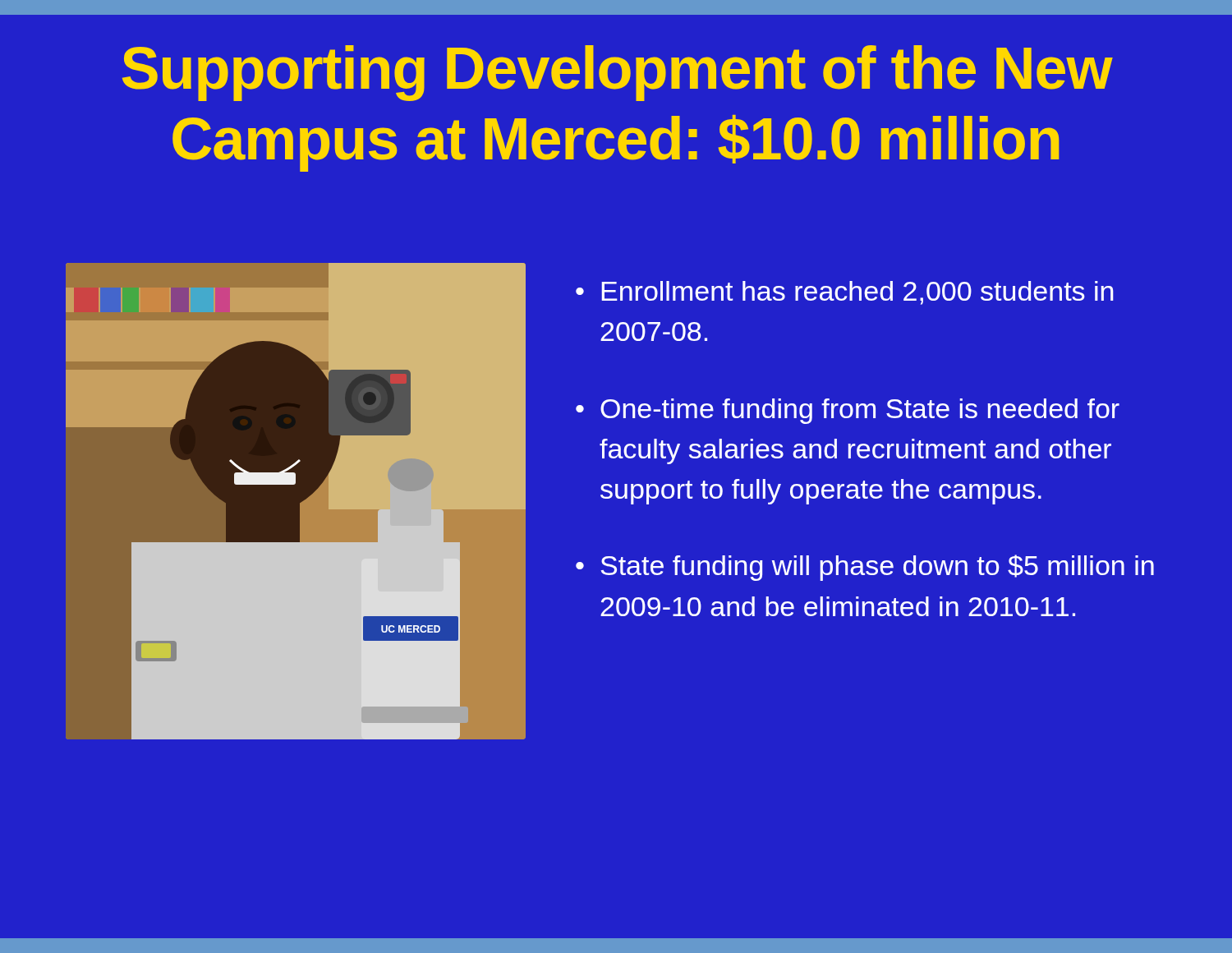The height and width of the screenshot is (953, 1232).
Task: Click the title that begins "Supporting Development of the NewCampus at"
Action: [616, 104]
